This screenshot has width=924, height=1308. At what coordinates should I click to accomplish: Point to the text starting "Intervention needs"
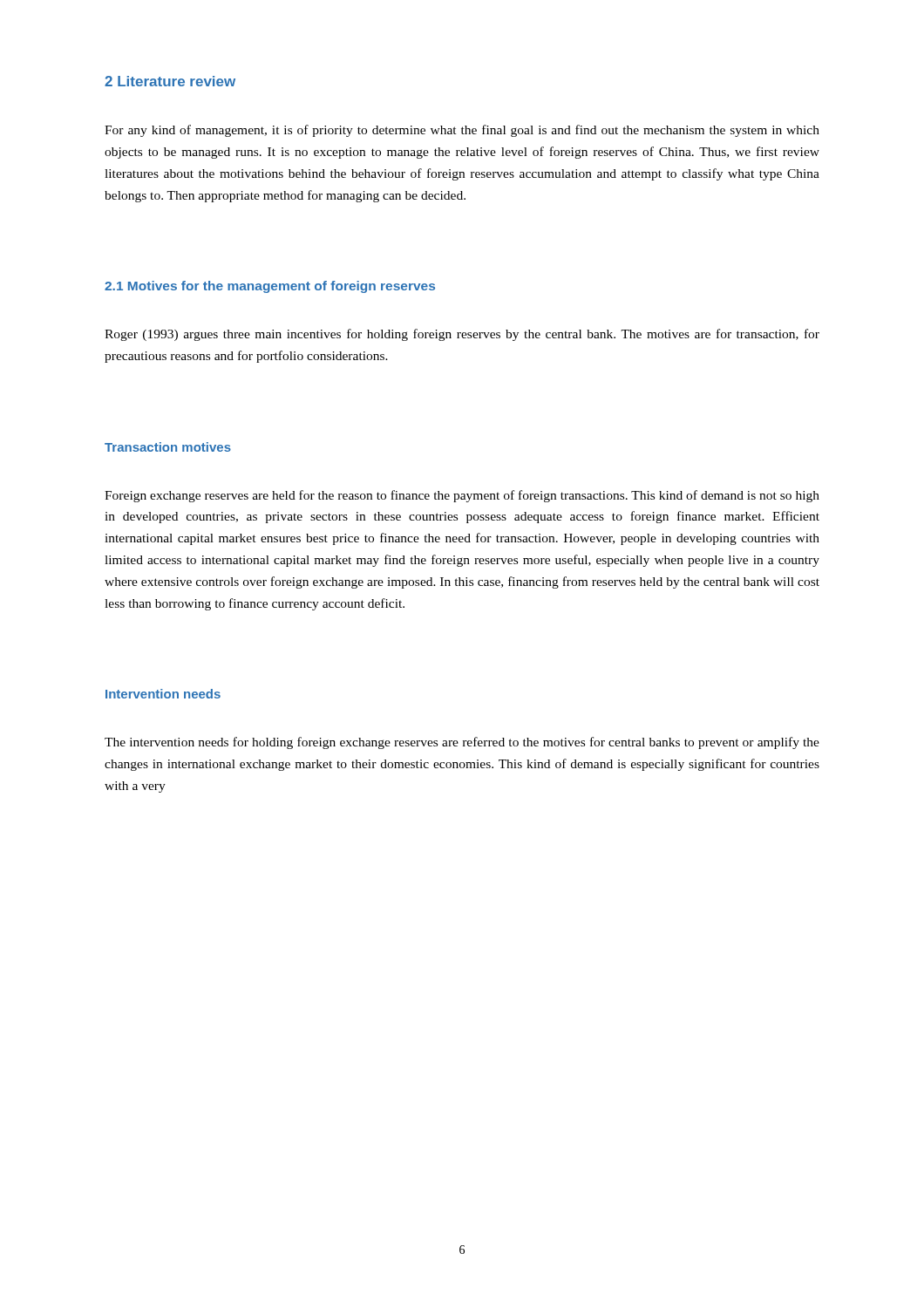point(163,694)
